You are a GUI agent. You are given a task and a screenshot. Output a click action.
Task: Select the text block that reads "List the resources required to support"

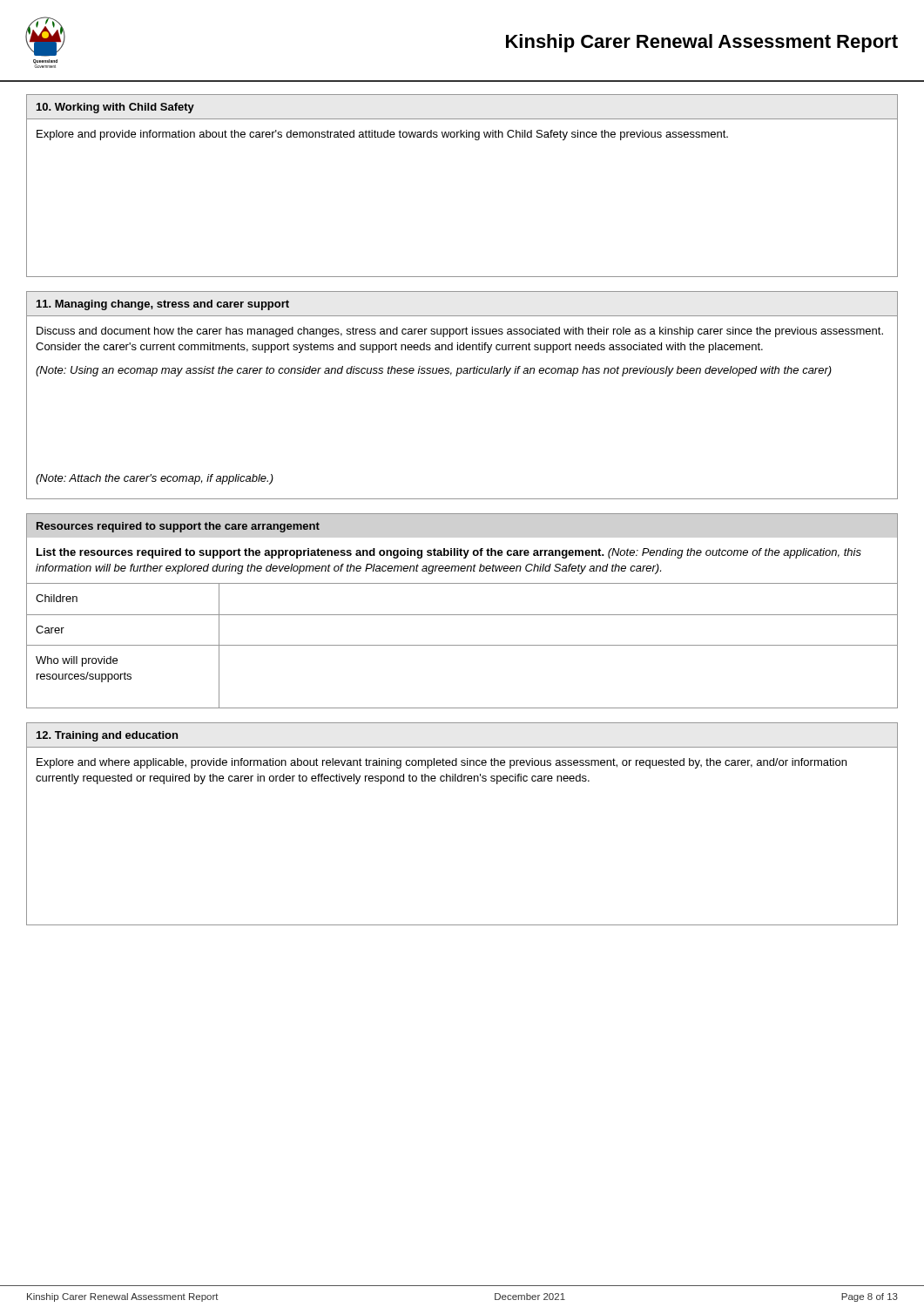click(x=448, y=560)
